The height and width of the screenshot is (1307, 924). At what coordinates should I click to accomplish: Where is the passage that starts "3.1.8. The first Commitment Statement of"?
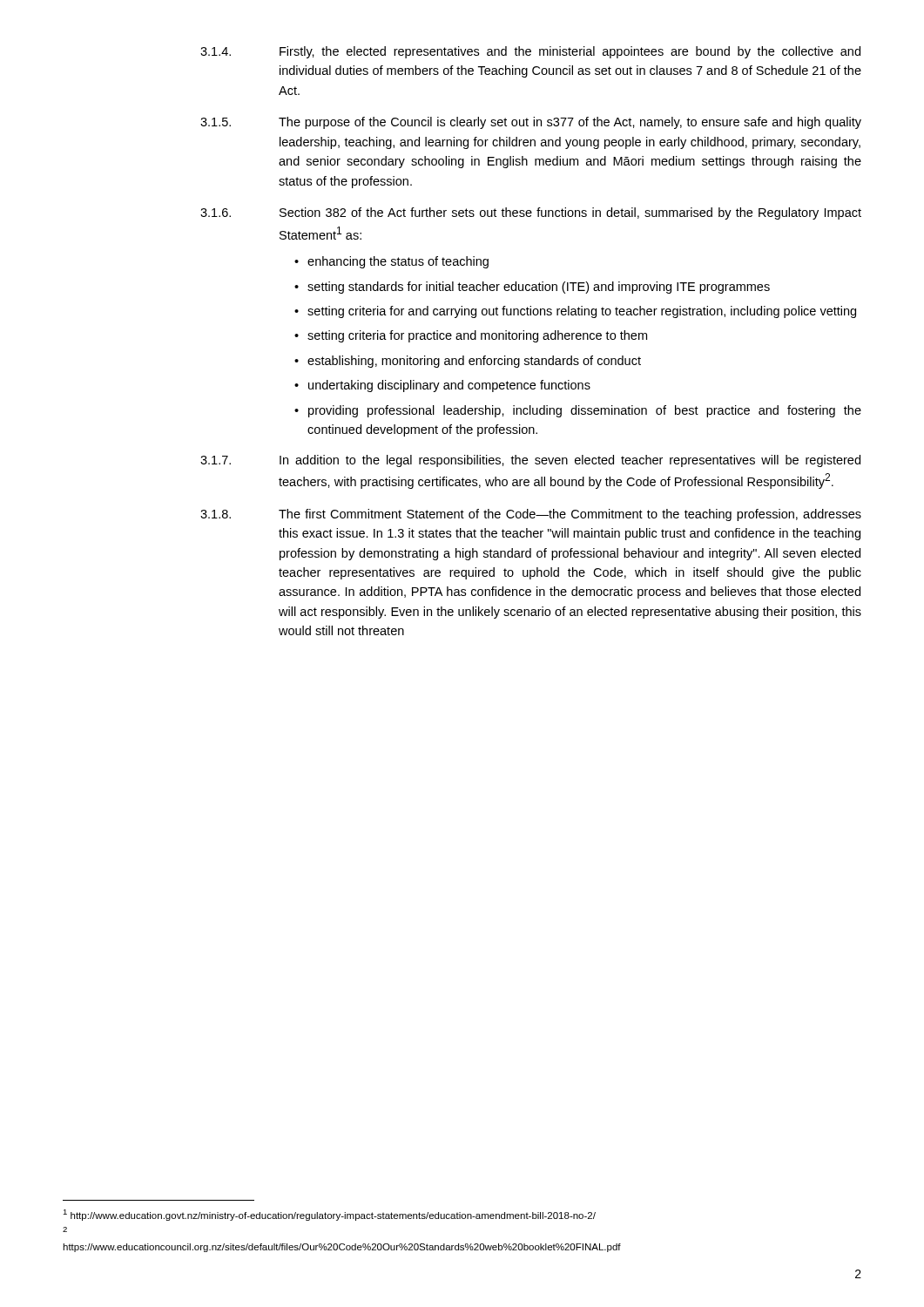point(531,573)
